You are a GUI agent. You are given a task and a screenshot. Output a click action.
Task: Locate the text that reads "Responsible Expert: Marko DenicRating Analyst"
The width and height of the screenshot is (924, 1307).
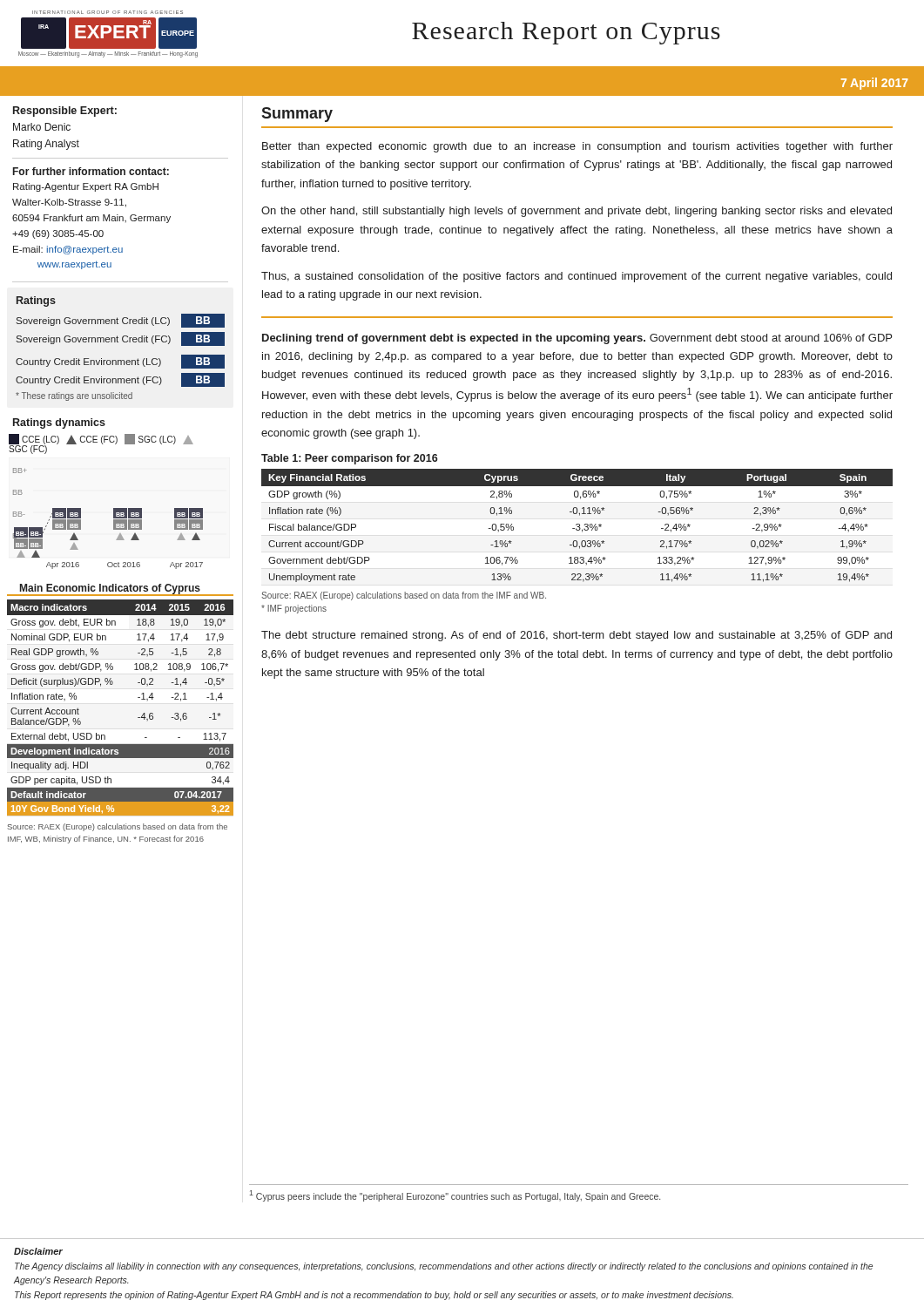[65, 112]
